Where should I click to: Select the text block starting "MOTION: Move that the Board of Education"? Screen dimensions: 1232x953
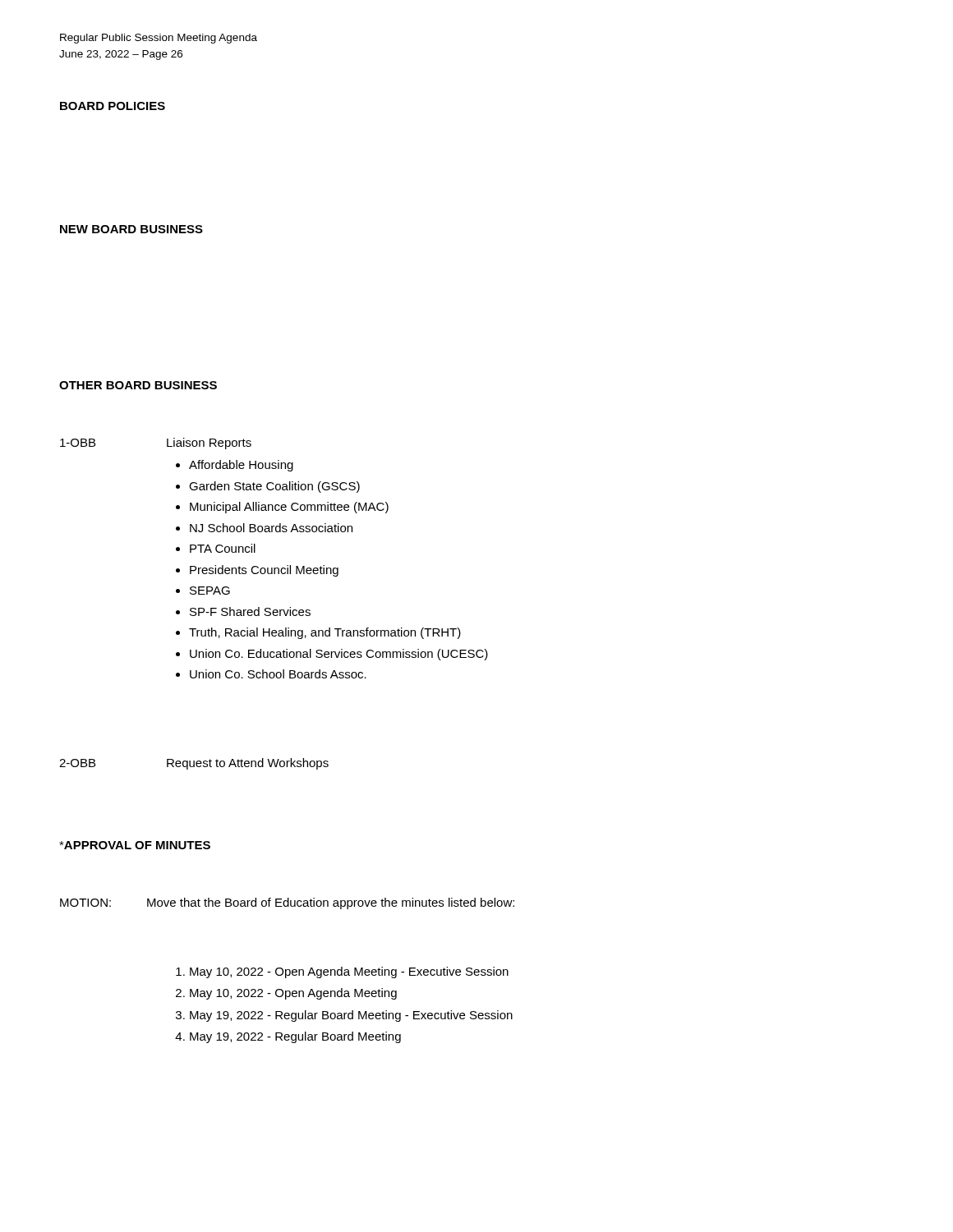[287, 902]
